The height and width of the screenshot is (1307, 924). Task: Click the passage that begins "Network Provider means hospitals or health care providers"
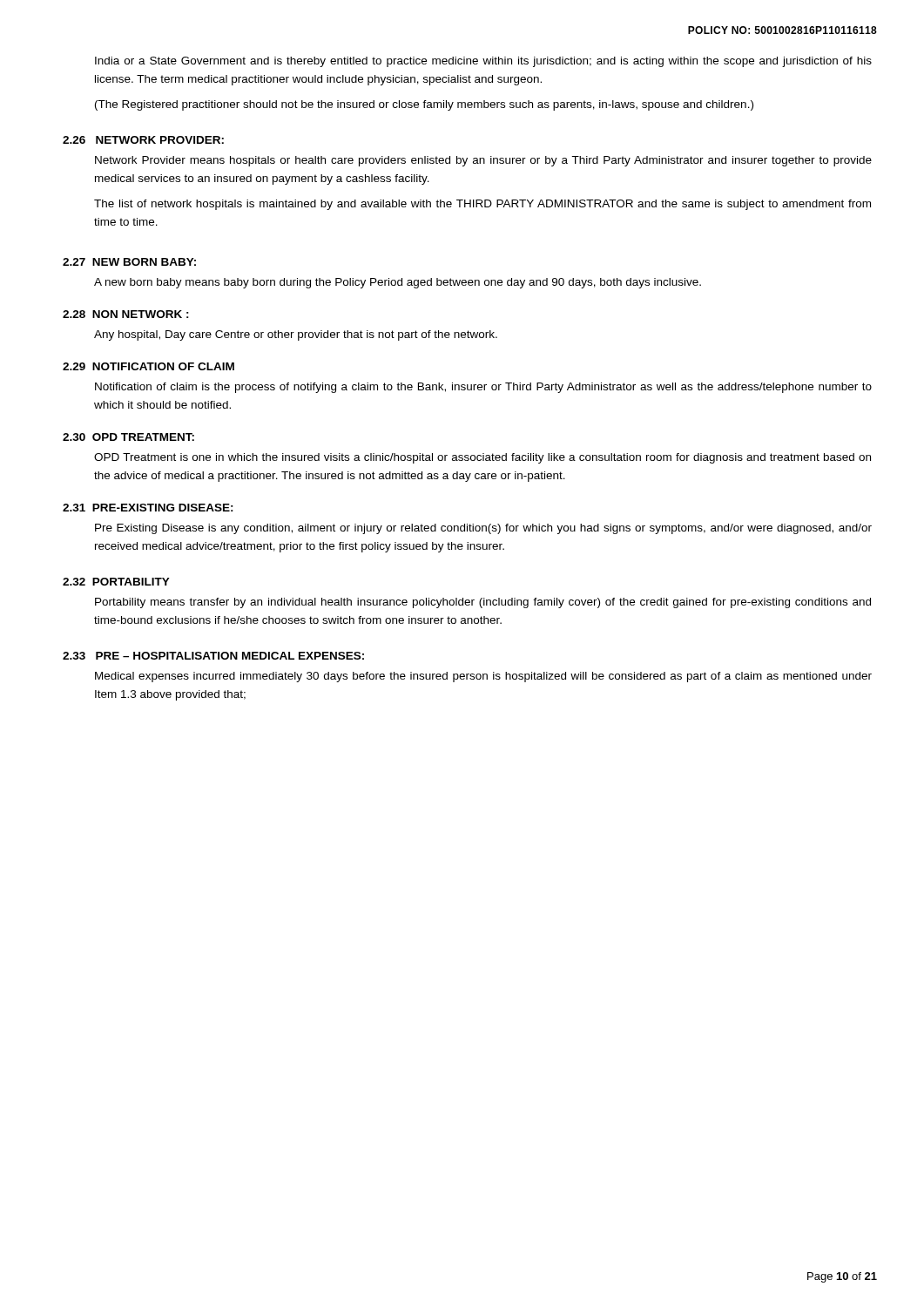coord(483,169)
